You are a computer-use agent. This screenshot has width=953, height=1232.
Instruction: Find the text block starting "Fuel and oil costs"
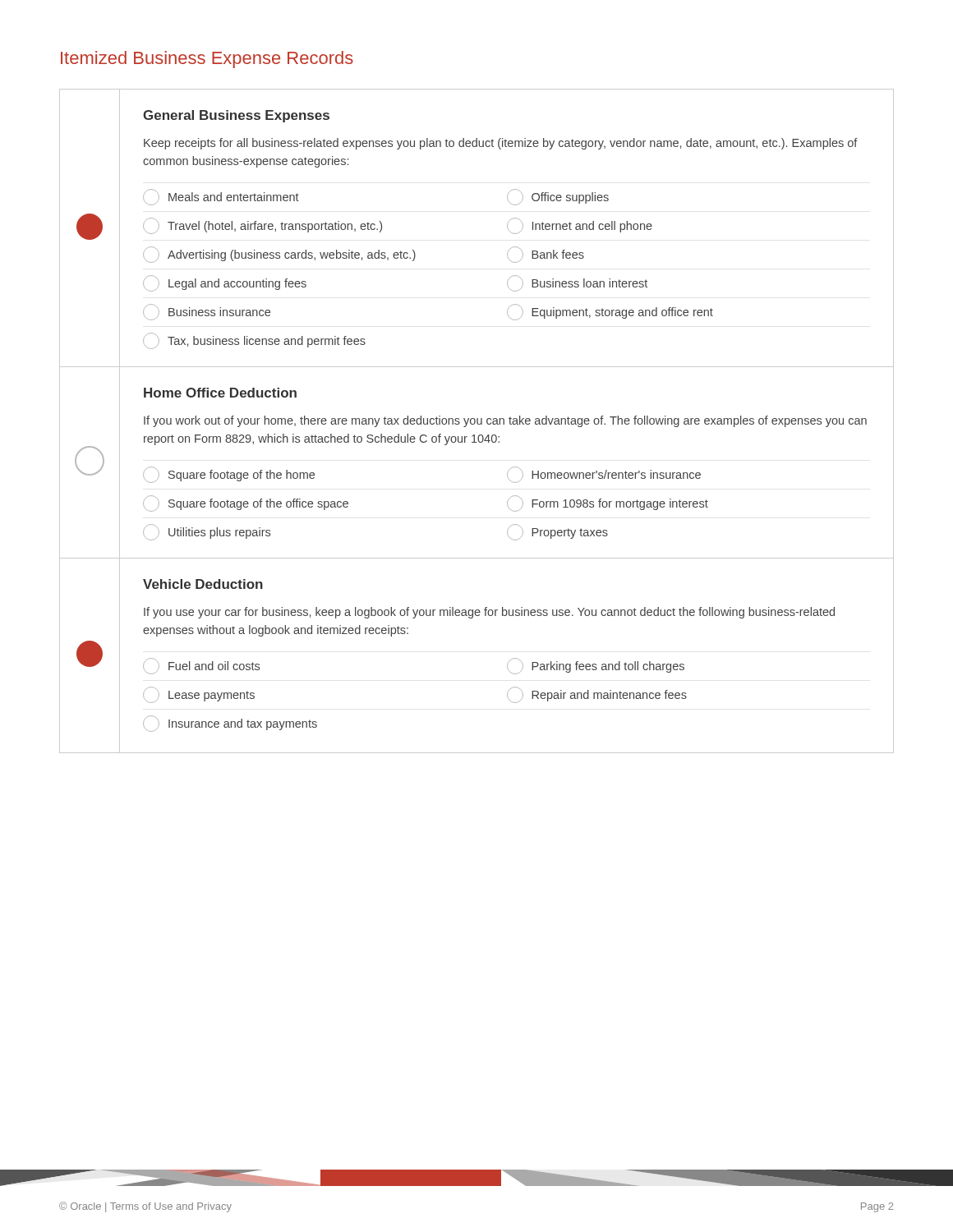coord(202,666)
